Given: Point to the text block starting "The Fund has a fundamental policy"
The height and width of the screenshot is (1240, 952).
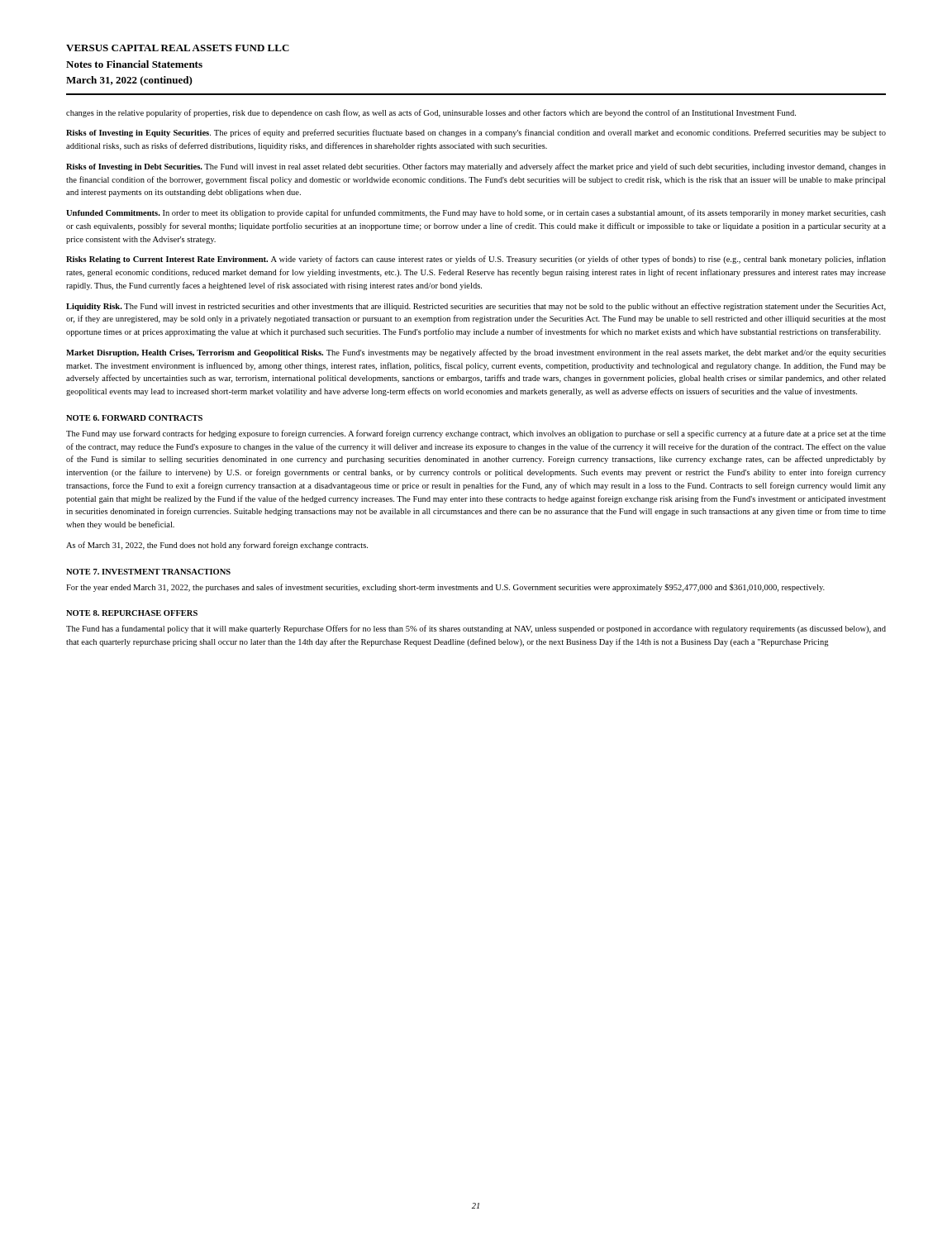Looking at the screenshot, I should 476,635.
